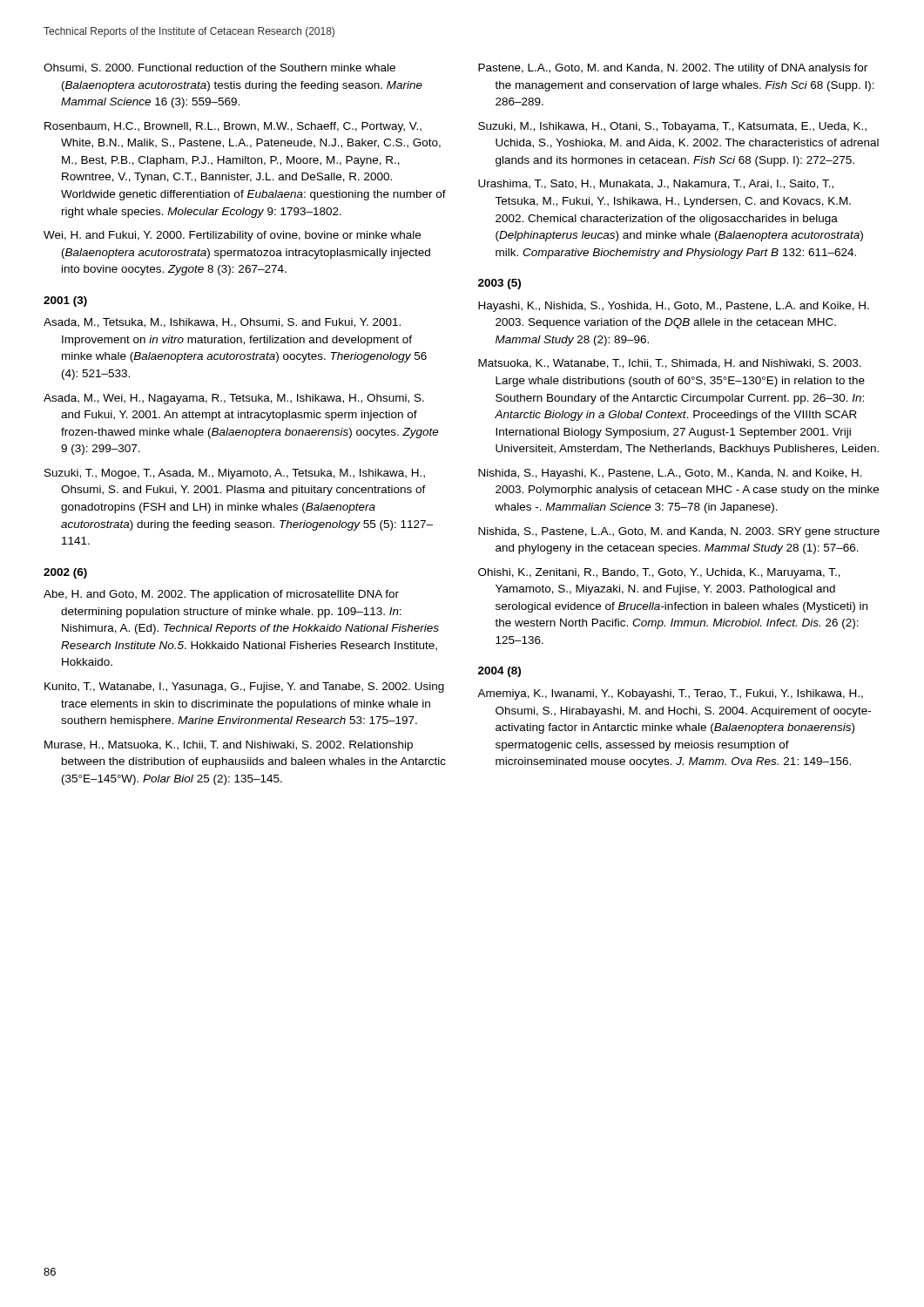The width and height of the screenshot is (924, 1307).
Task: Find the block on this page that starts "Suzuki, T., Mogoe, T., Asada, M.,"
Action: click(x=238, y=507)
